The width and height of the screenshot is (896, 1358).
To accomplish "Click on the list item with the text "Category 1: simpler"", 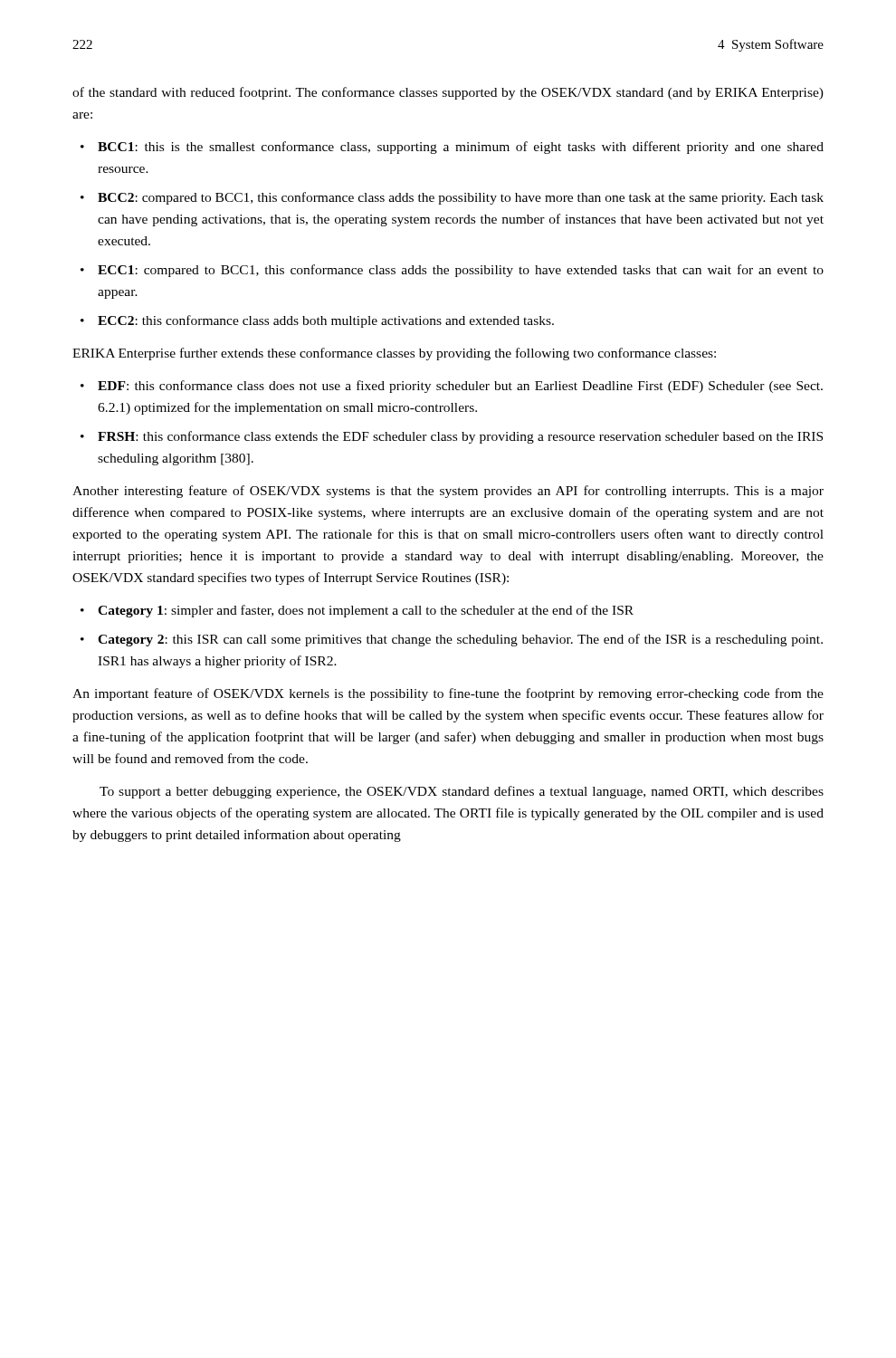I will click(x=366, y=610).
